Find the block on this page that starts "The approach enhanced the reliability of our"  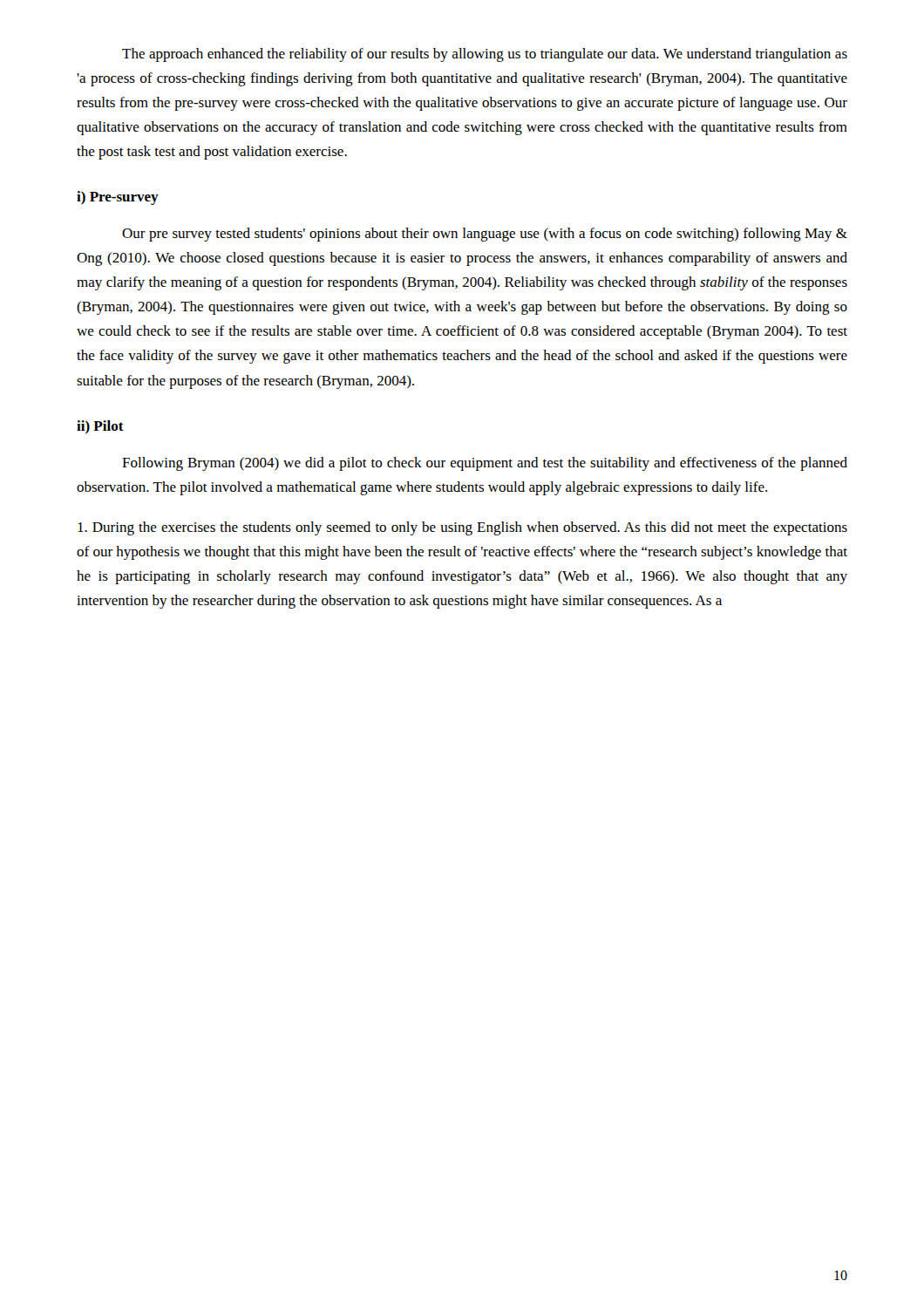tap(462, 103)
